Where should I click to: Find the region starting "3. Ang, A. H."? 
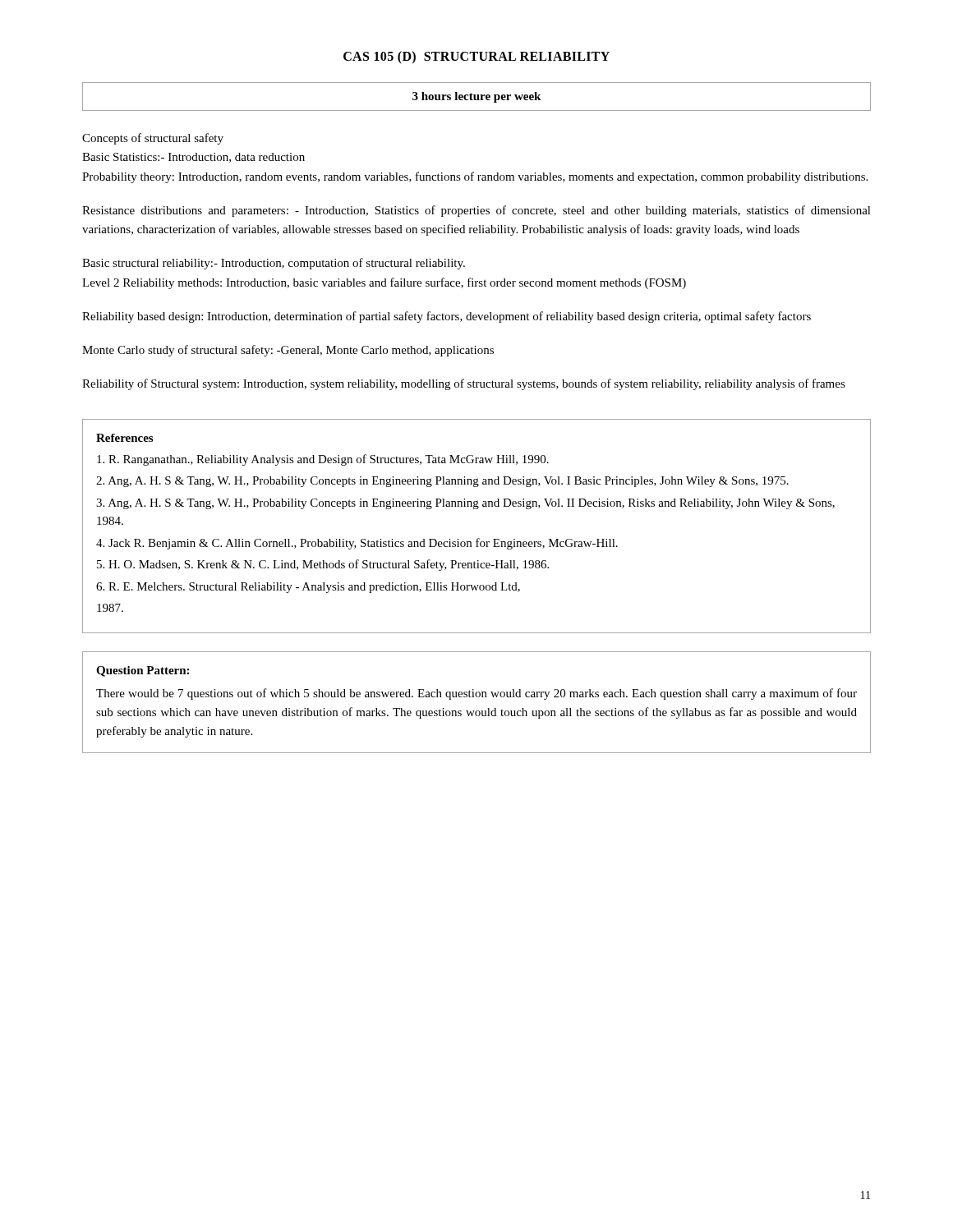466,511
